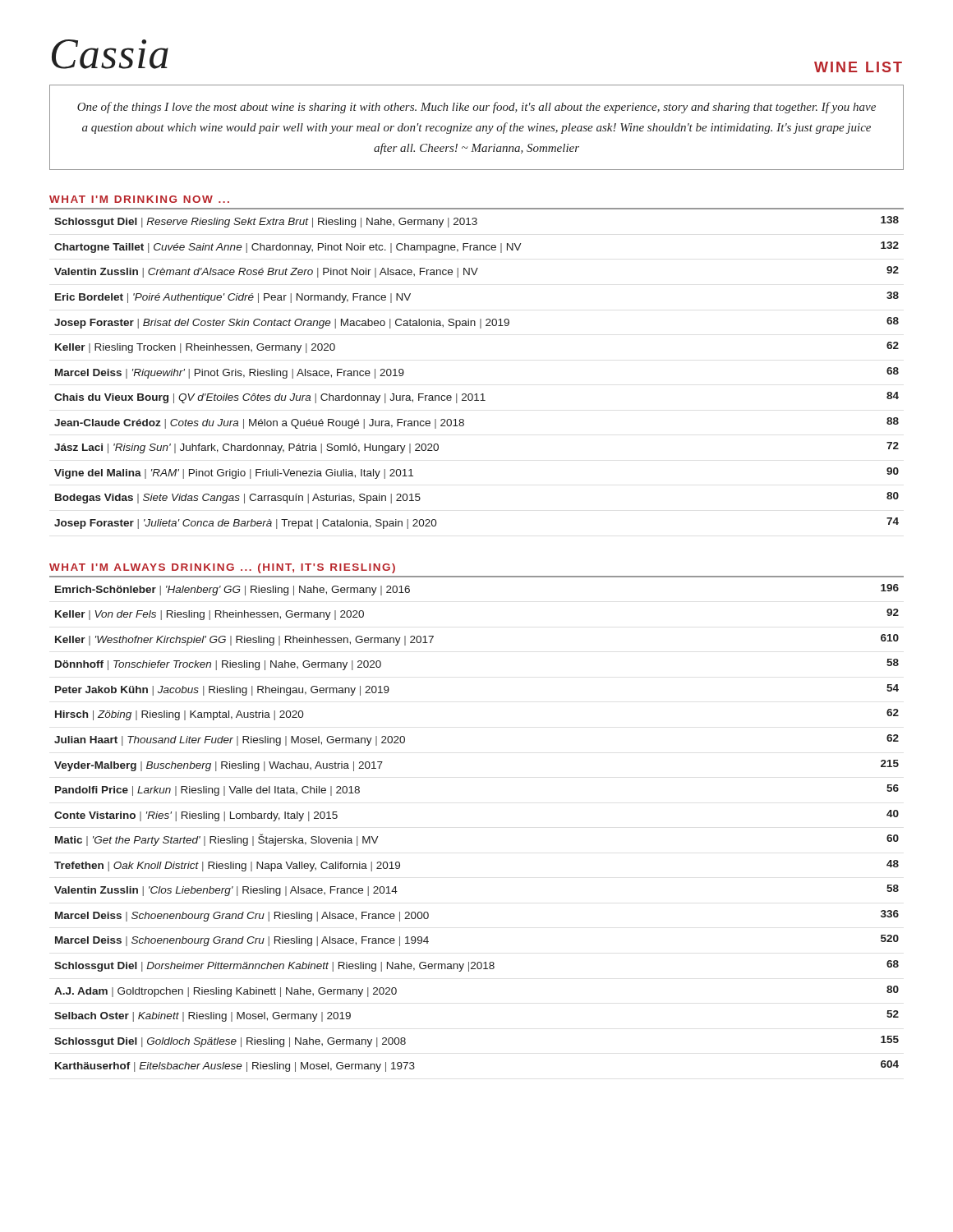Find the table that mentions "Bodegas Vidas |"
The image size is (953, 1232).
click(x=476, y=372)
